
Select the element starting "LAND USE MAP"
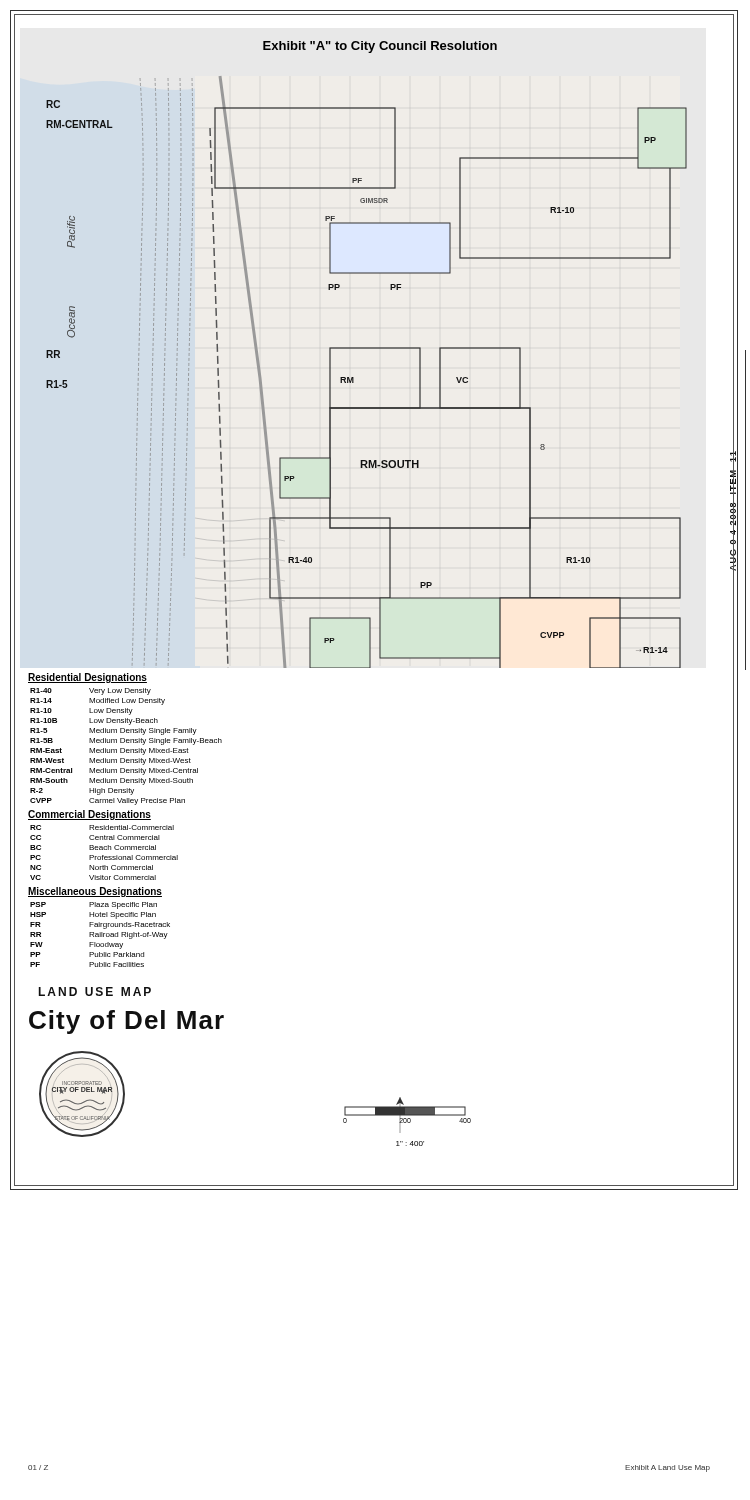coord(96,992)
